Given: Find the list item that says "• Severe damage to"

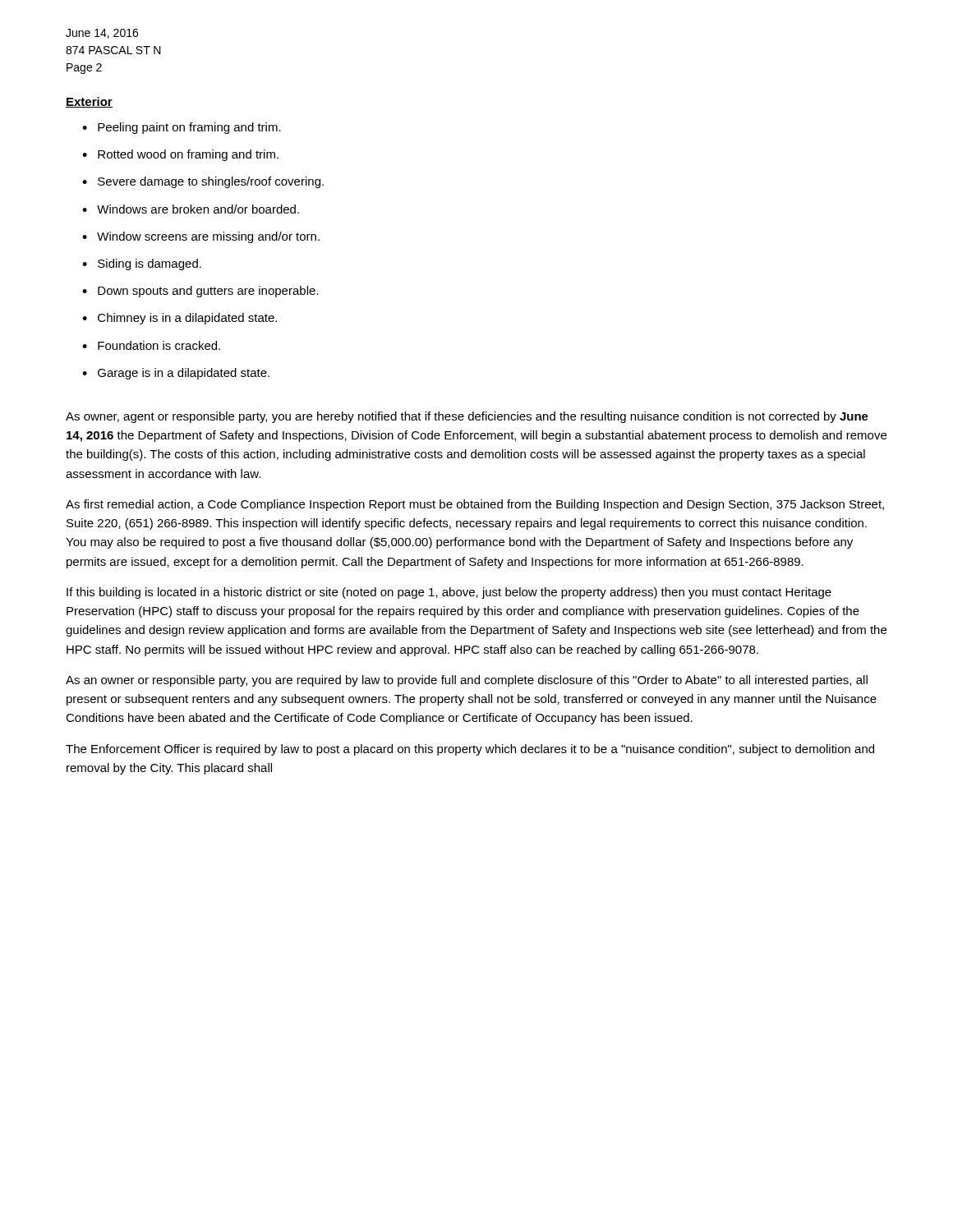Looking at the screenshot, I should 203,183.
